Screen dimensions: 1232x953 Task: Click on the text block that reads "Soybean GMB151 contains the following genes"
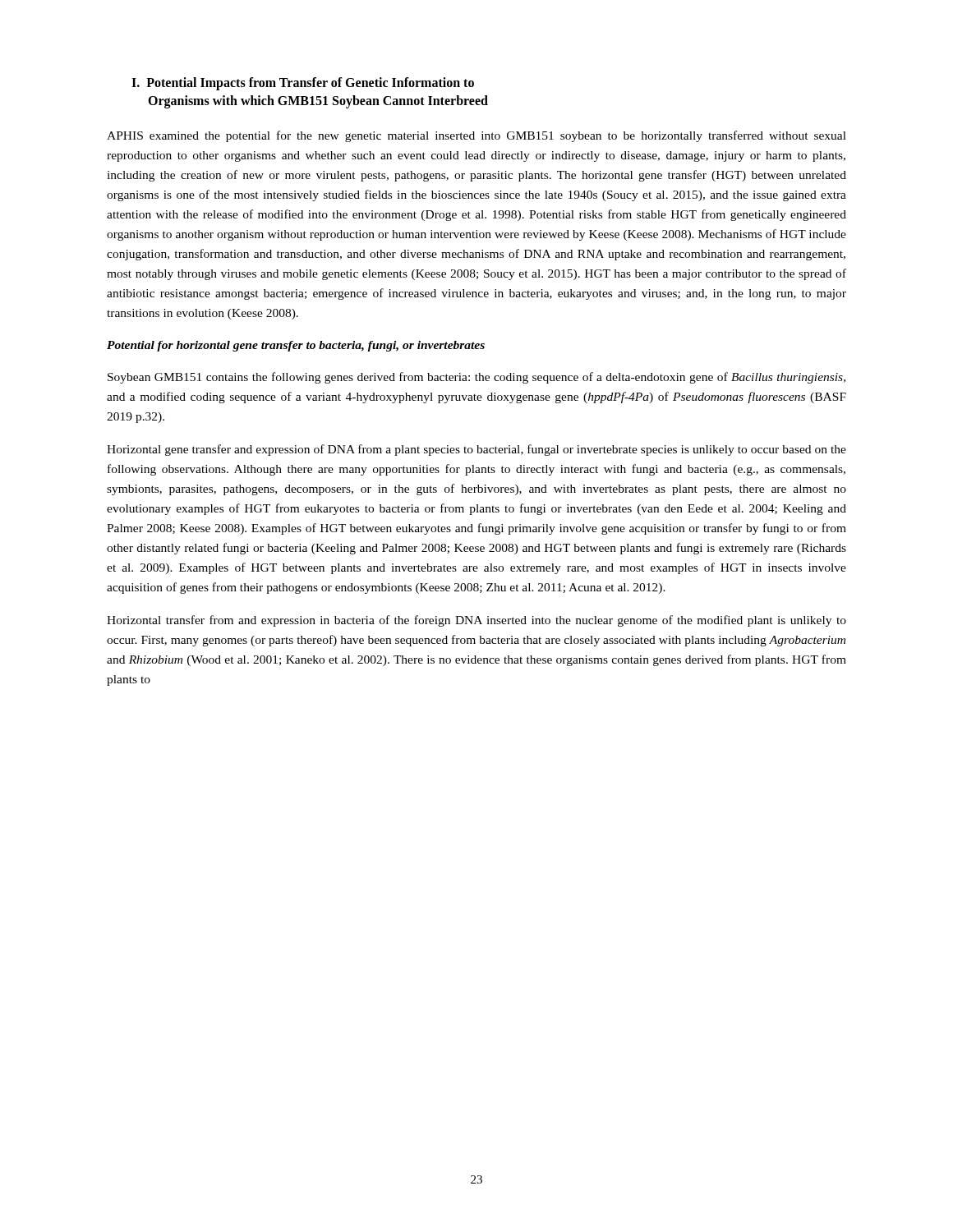point(476,396)
